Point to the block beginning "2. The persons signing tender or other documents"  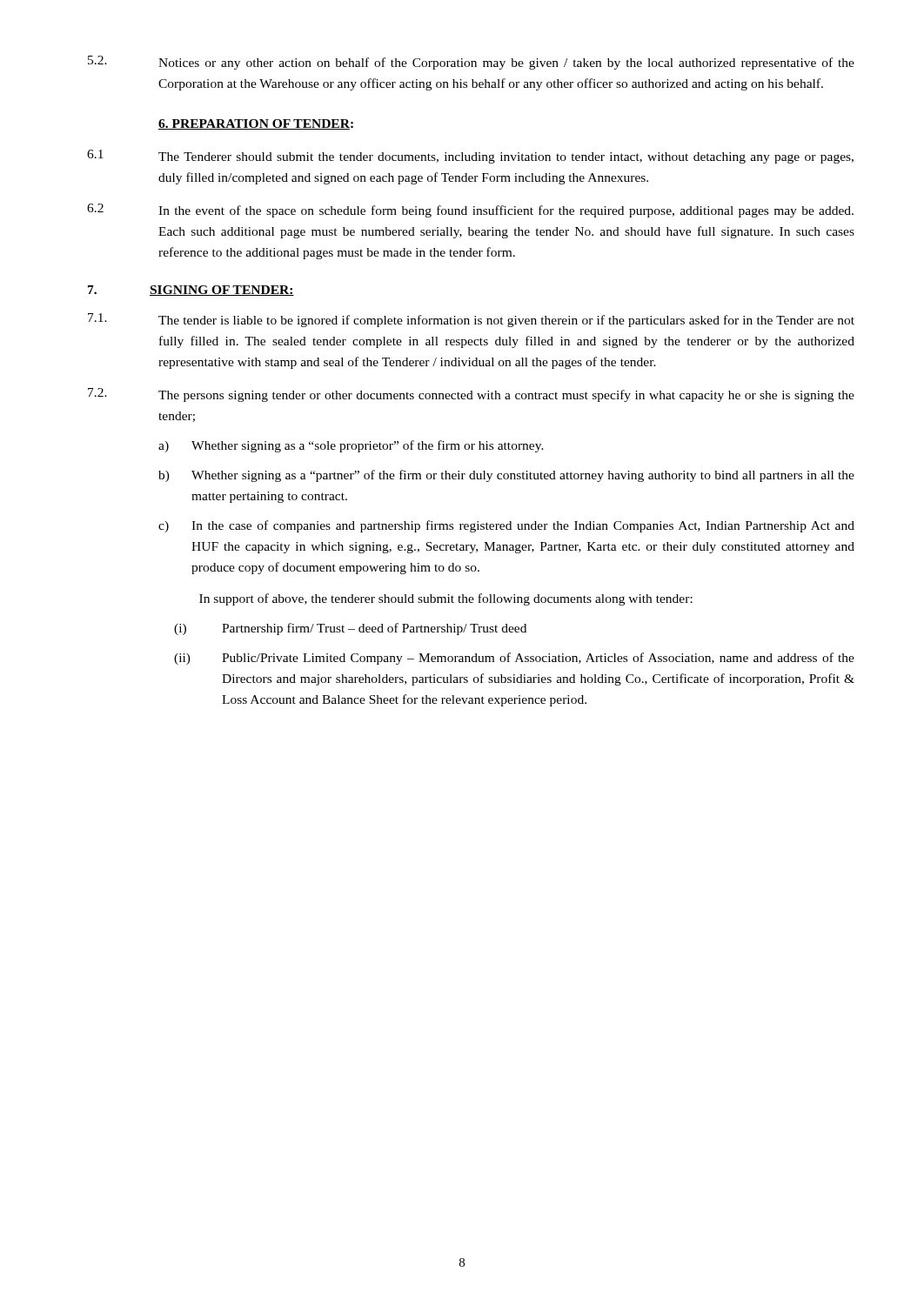pyautogui.click(x=471, y=552)
